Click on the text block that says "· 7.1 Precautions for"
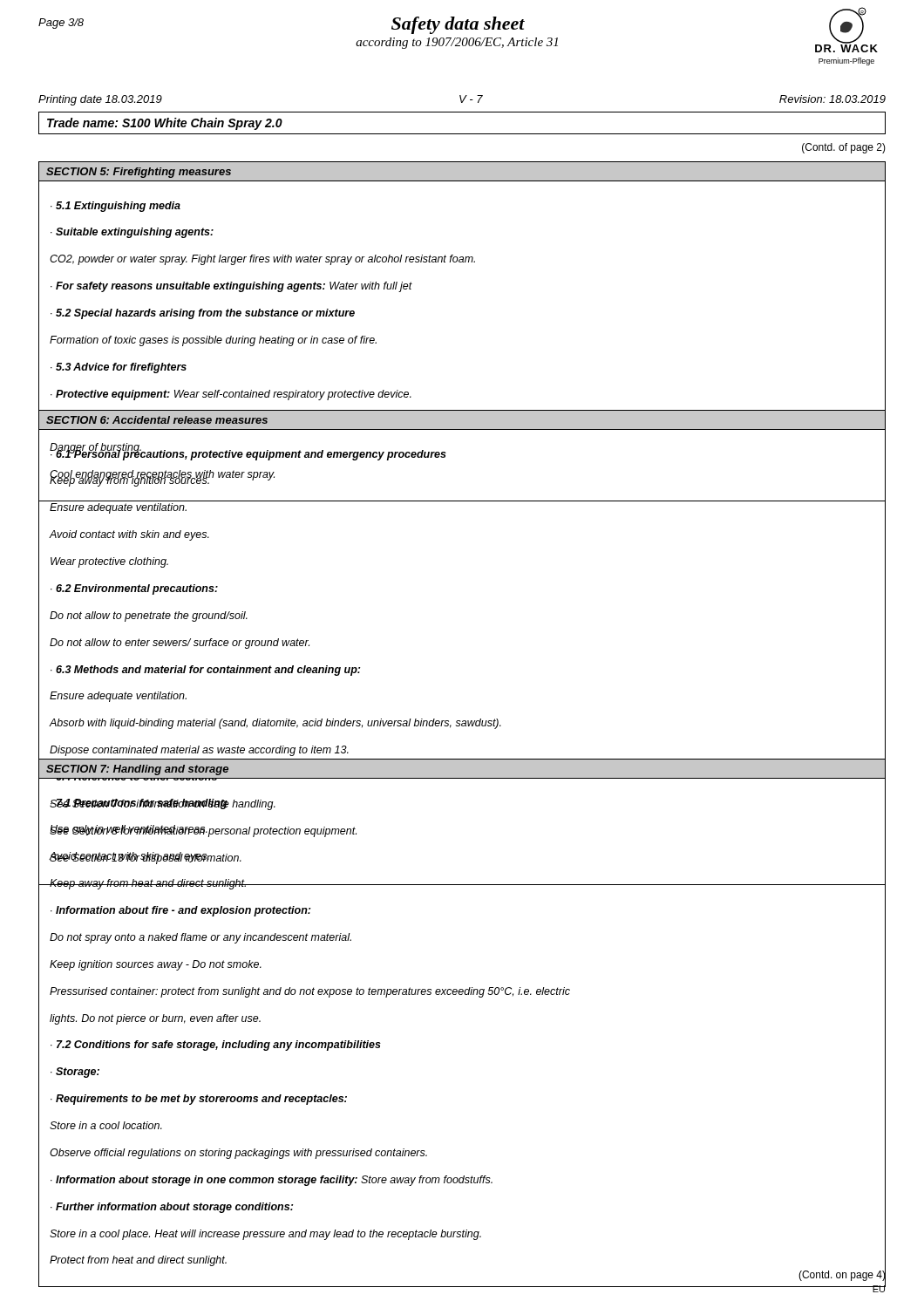 [x=163, y=804]
